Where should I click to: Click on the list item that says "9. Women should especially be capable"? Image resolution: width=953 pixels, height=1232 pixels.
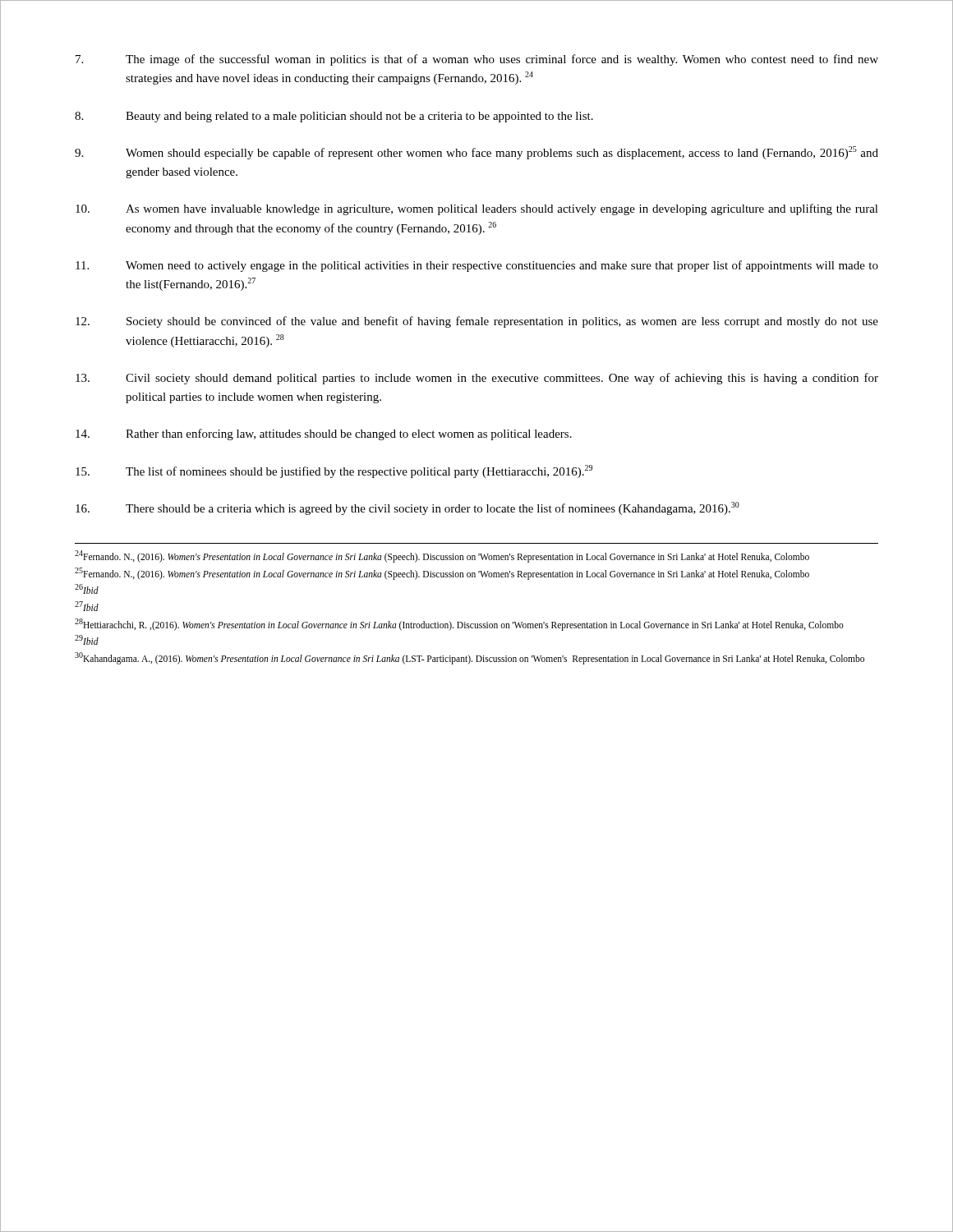point(476,163)
